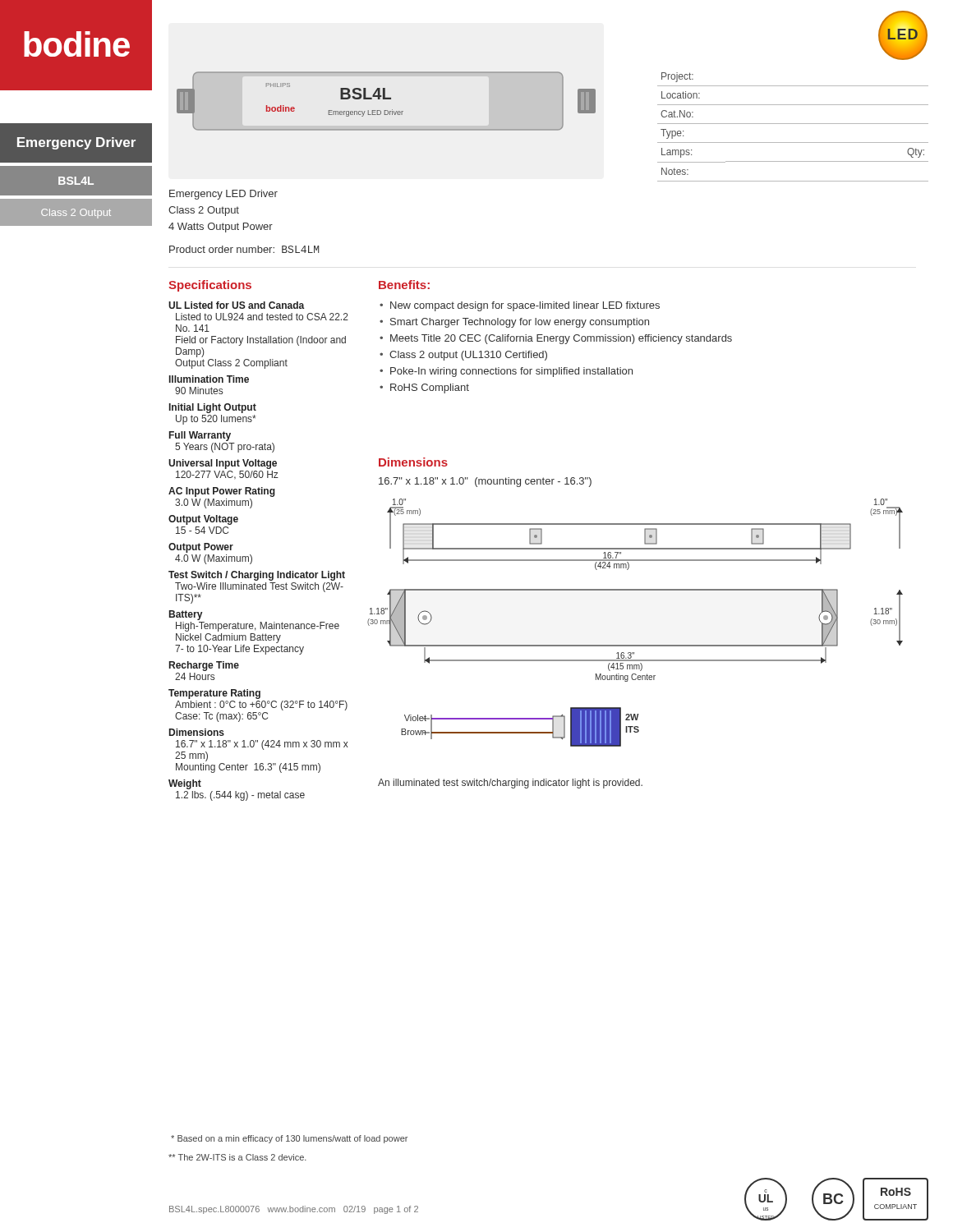Click on the region starting "Output Power 4.0 W (Maximum)"

[x=201, y=548]
